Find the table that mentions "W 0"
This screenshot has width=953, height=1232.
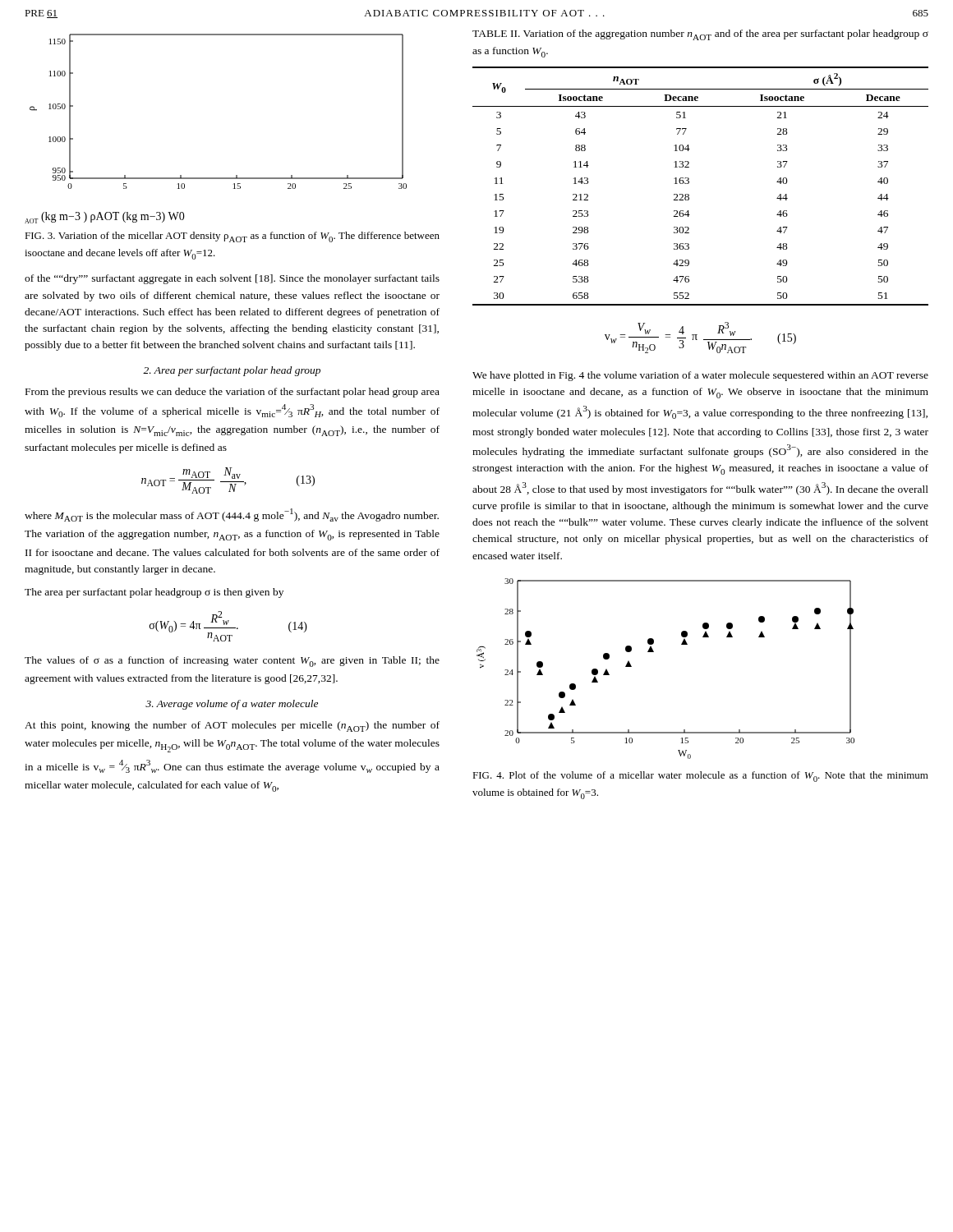tap(700, 186)
